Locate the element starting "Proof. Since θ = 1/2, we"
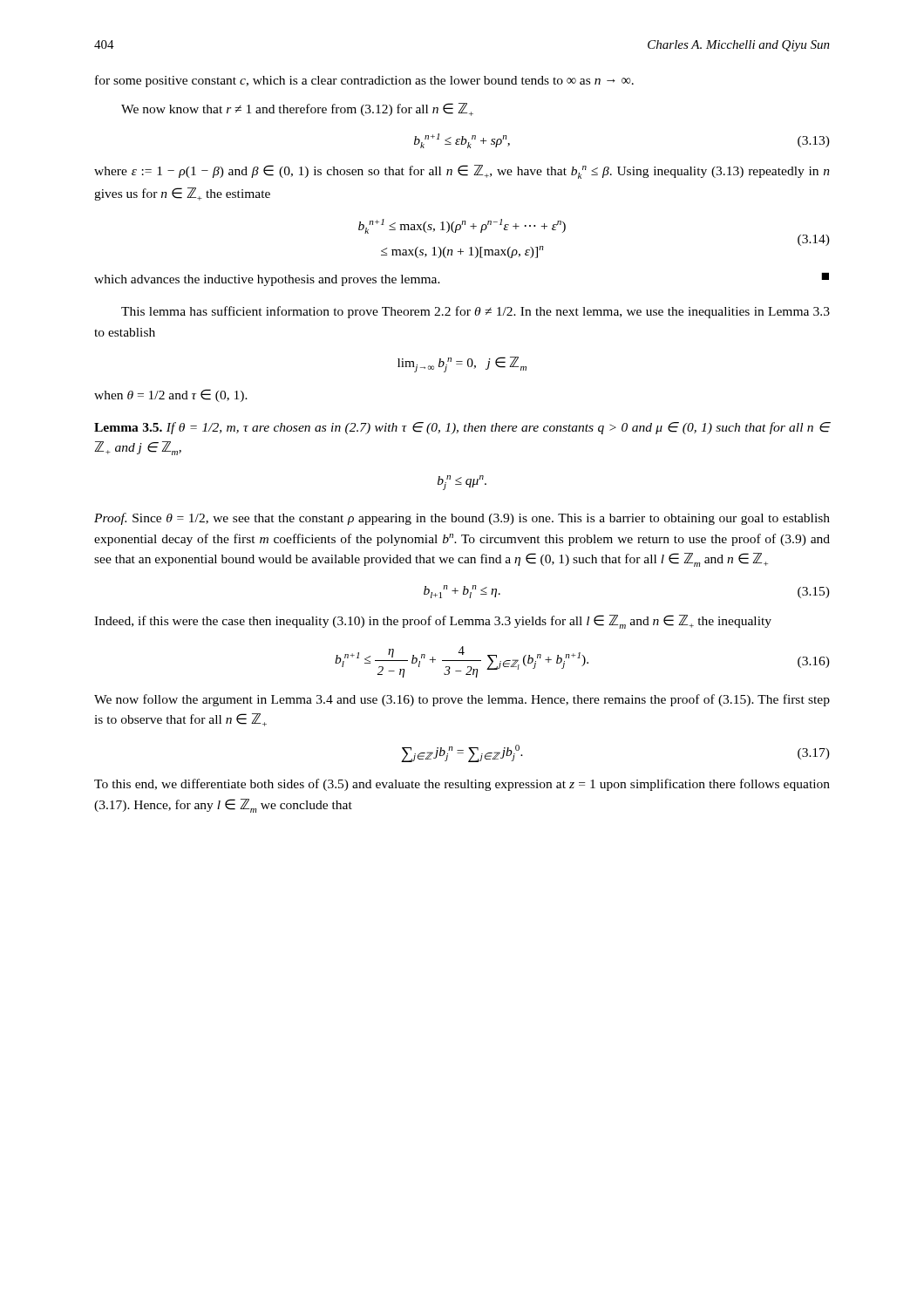The width and height of the screenshot is (924, 1308). coord(462,539)
